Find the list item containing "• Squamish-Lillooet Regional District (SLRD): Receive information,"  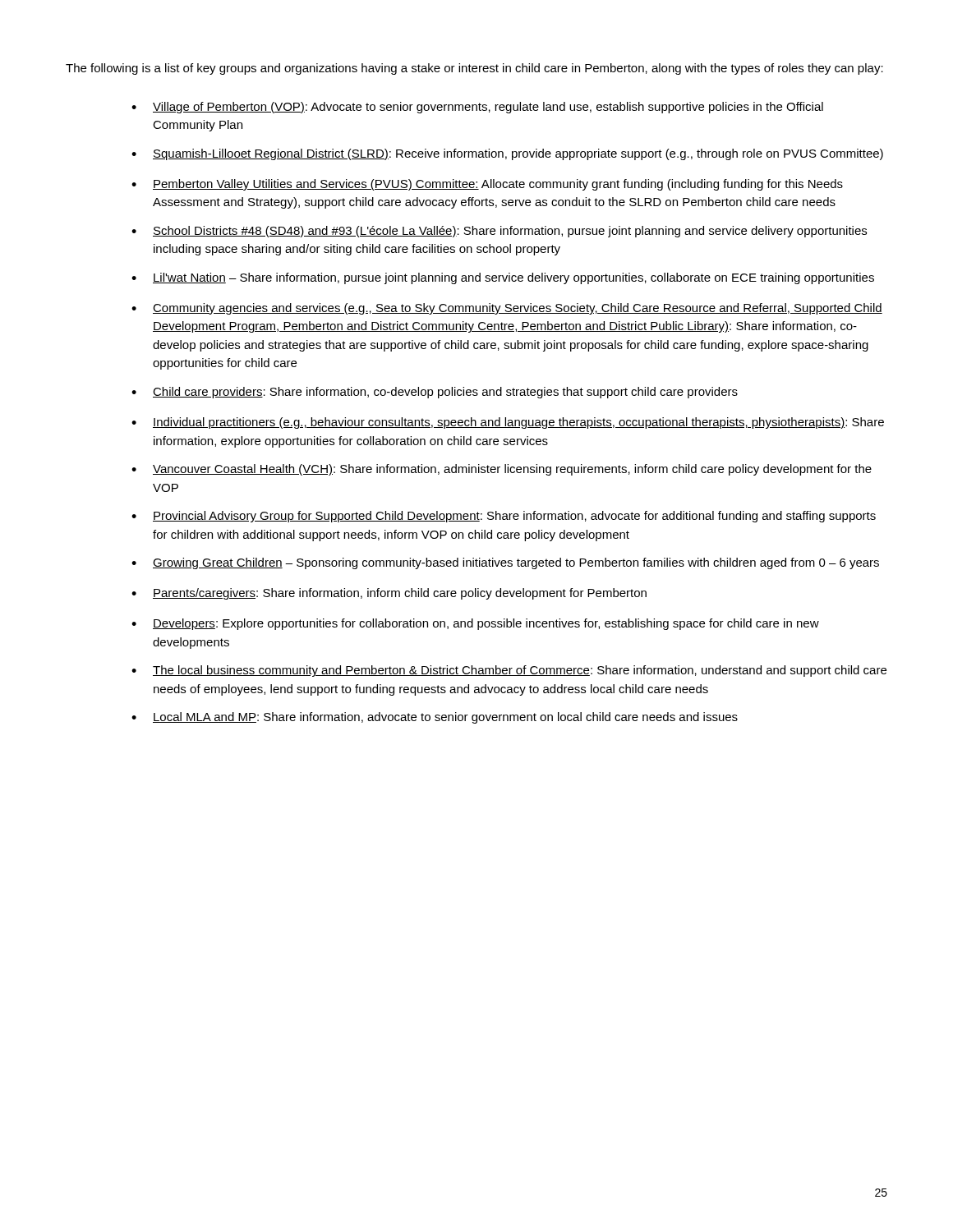click(x=509, y=154)
